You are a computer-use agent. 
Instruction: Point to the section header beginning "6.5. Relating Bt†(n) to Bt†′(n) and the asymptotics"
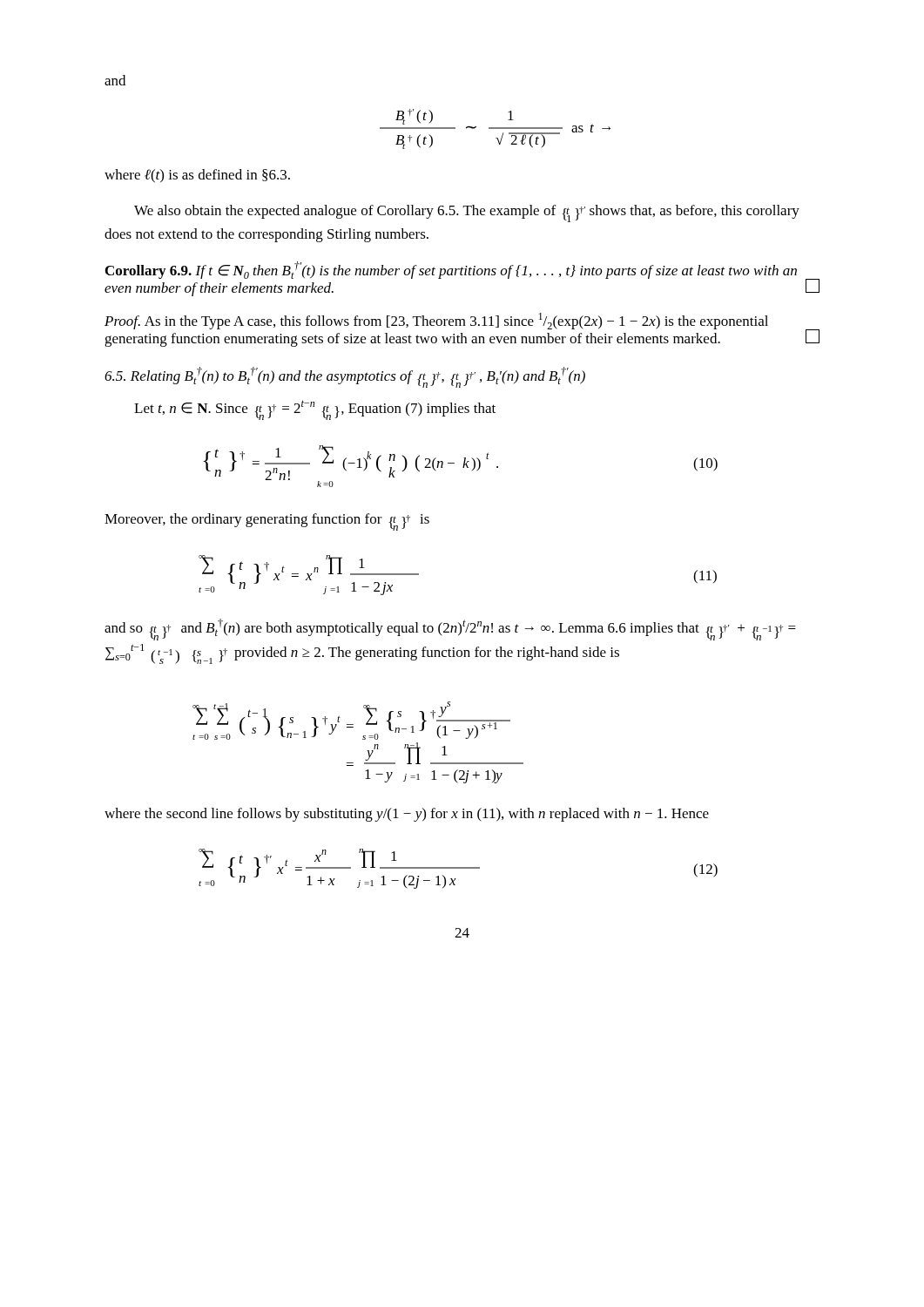tap(345, 377)
